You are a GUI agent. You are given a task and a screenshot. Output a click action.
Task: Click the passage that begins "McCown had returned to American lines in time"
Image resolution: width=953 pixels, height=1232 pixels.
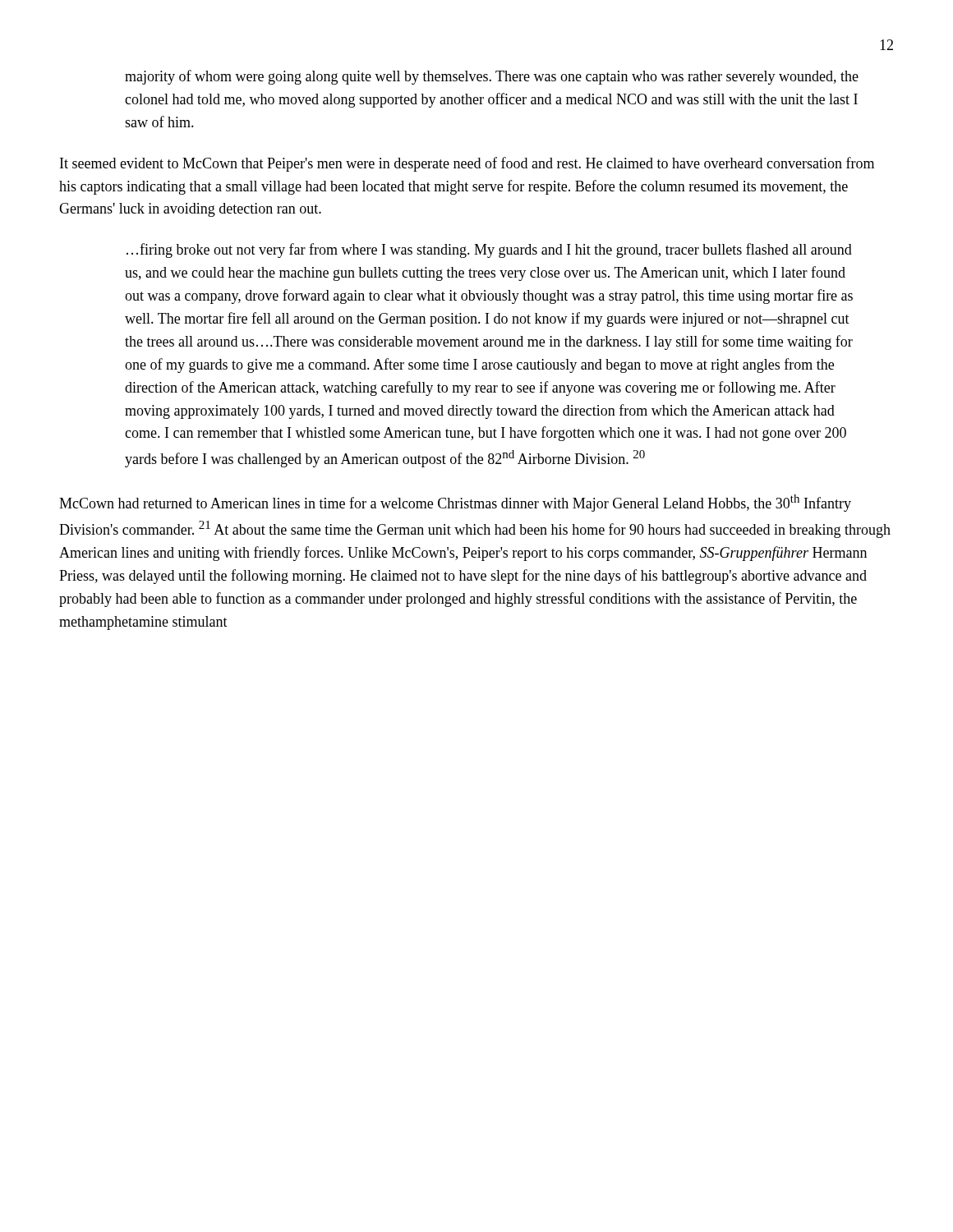[476, 562]
